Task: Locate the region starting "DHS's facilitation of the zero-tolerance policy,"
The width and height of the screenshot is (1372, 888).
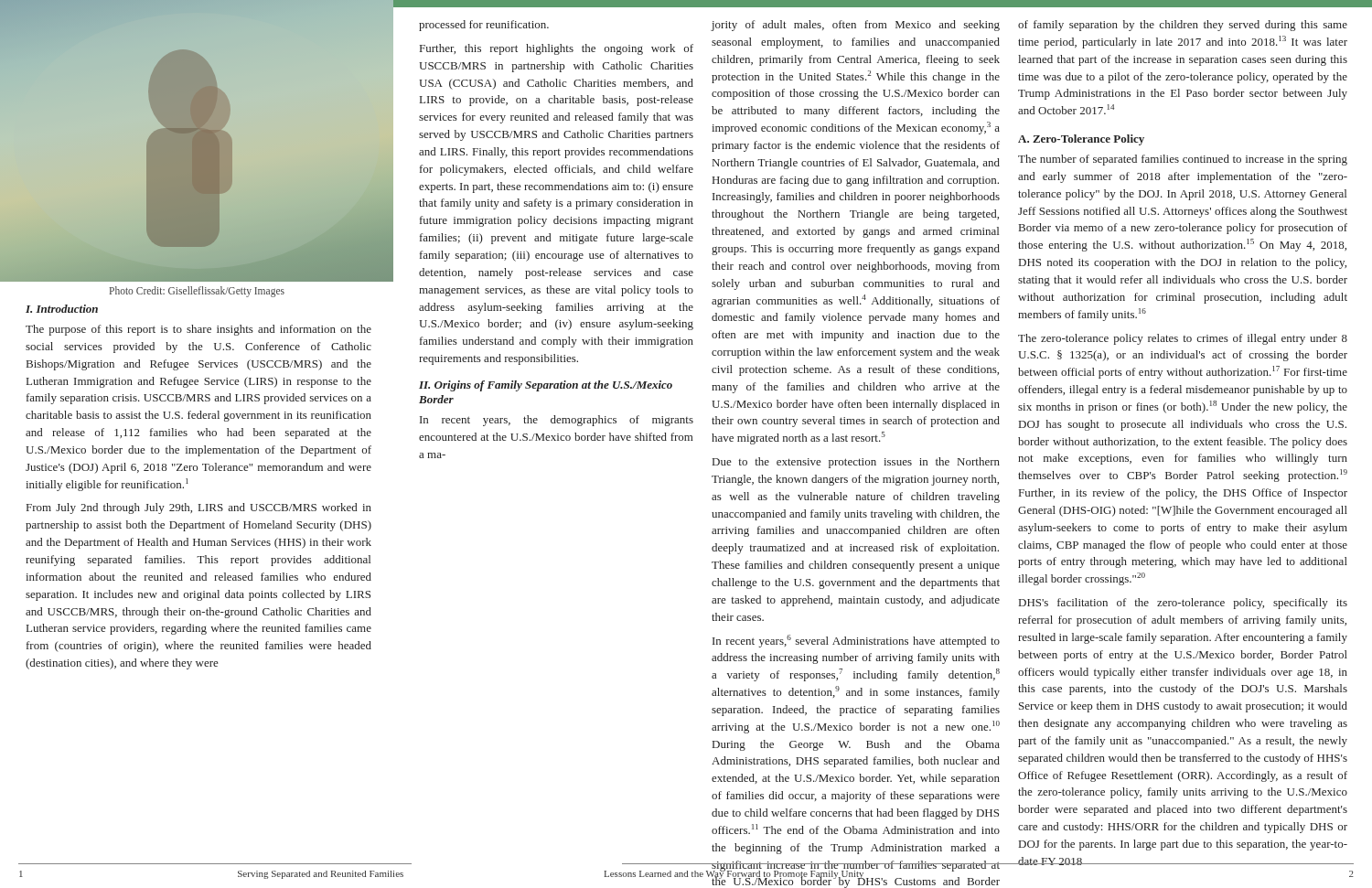Action: (1183, 732)
